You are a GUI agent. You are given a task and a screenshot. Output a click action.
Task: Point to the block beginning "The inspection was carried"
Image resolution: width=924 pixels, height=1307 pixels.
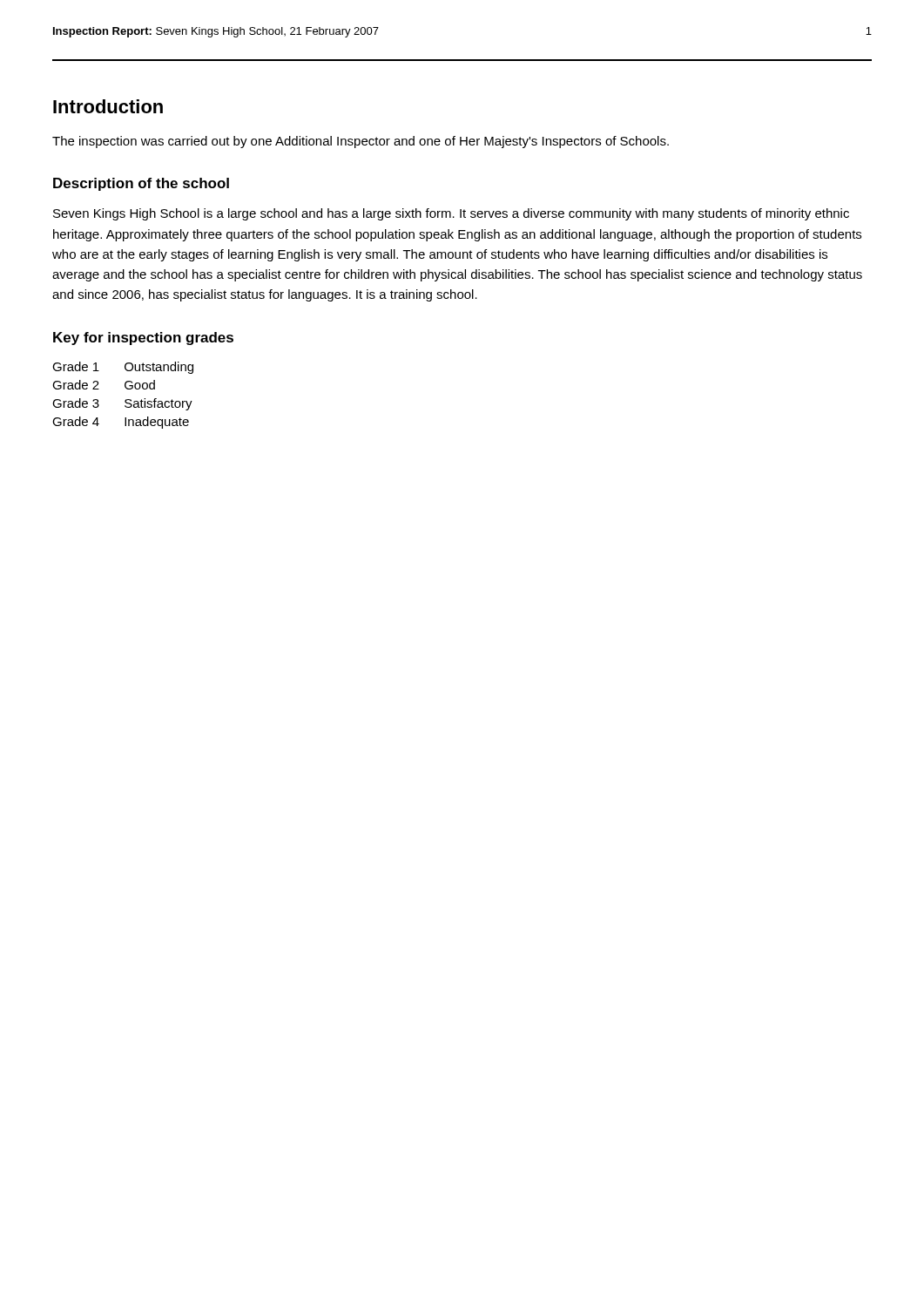pos(361,141)
